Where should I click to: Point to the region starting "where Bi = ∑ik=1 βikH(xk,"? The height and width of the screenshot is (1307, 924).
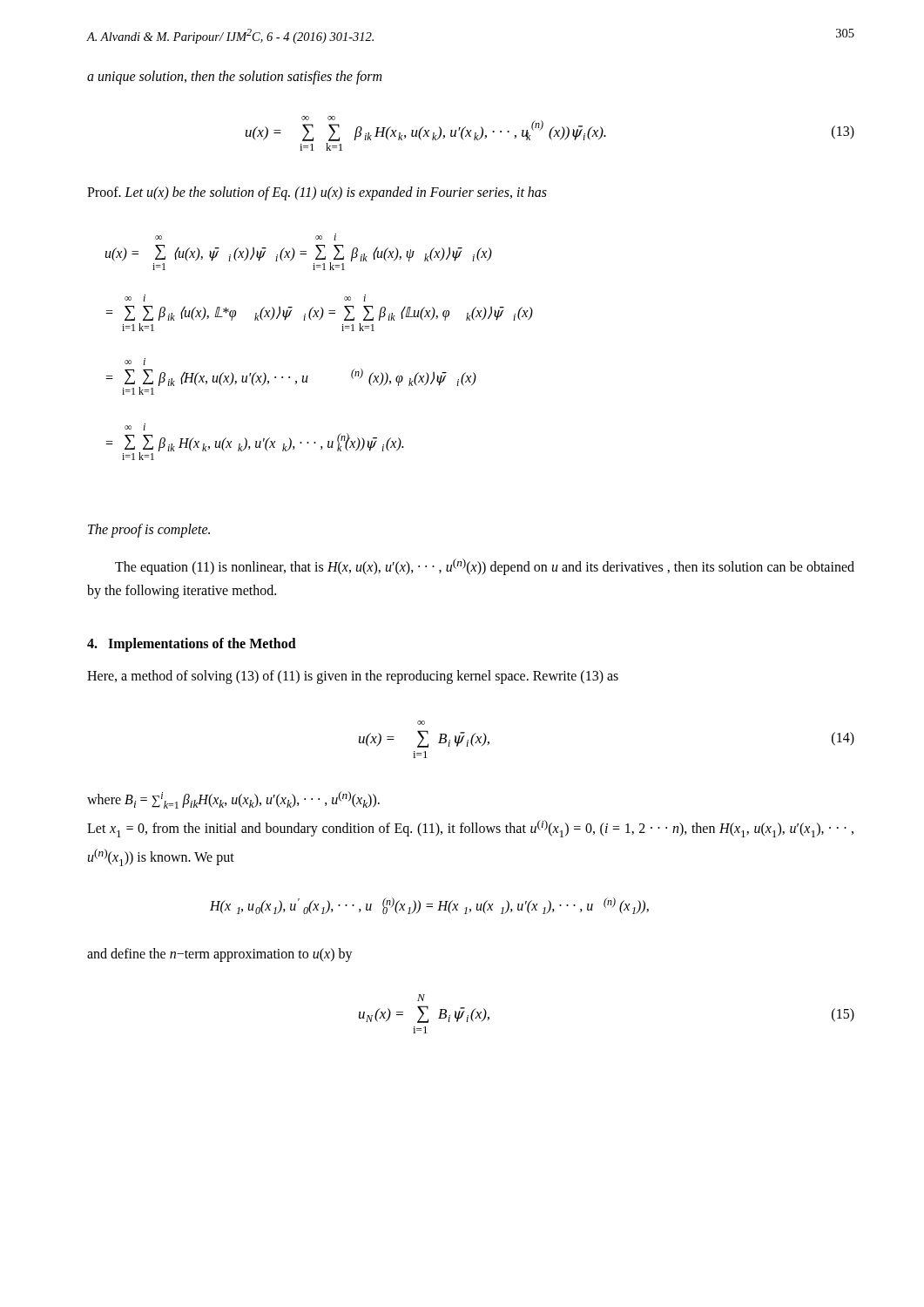point(471,828)
